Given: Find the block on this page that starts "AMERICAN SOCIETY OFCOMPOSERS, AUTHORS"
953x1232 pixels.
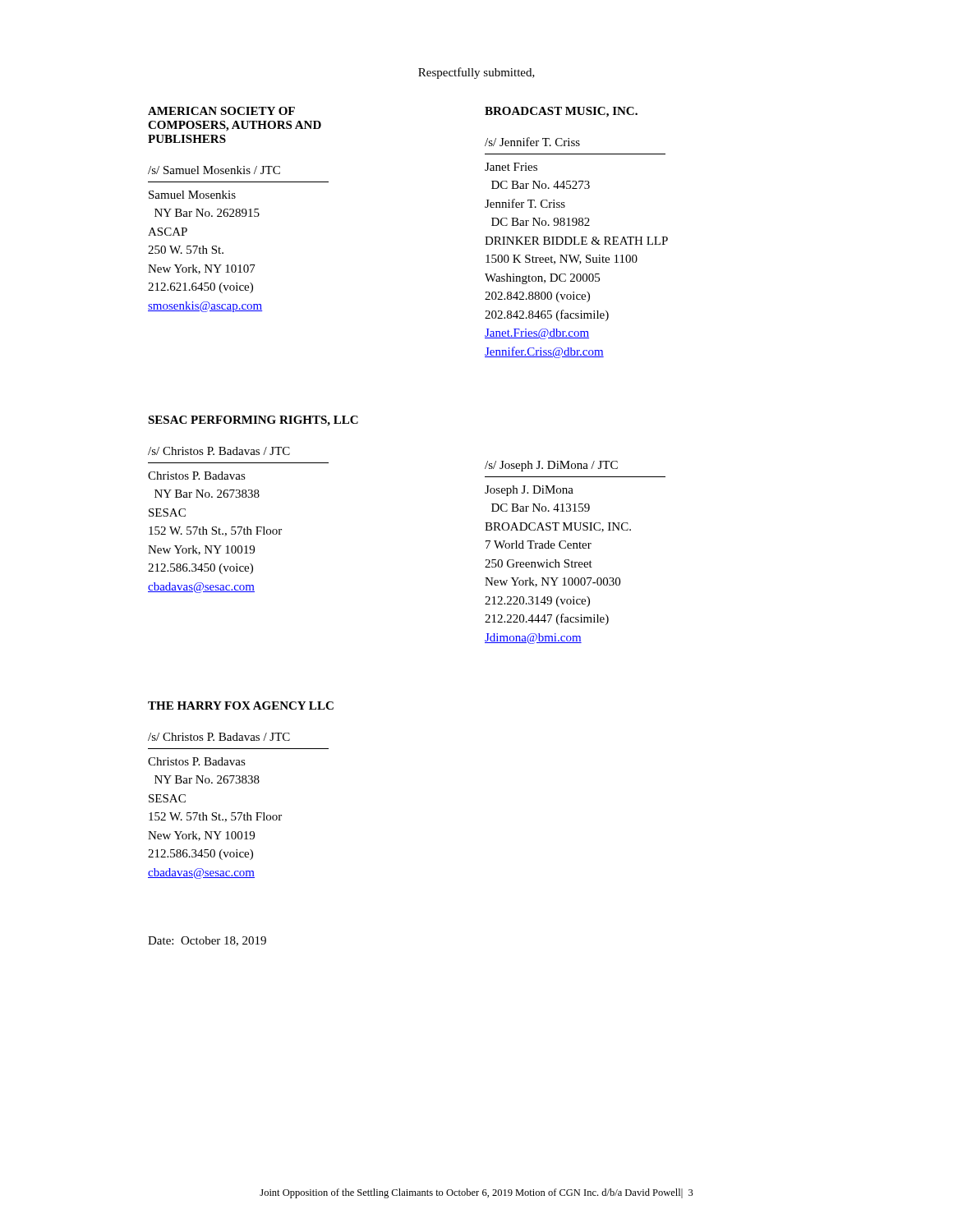Looking at the screenshot, I should tap(235, 125).
